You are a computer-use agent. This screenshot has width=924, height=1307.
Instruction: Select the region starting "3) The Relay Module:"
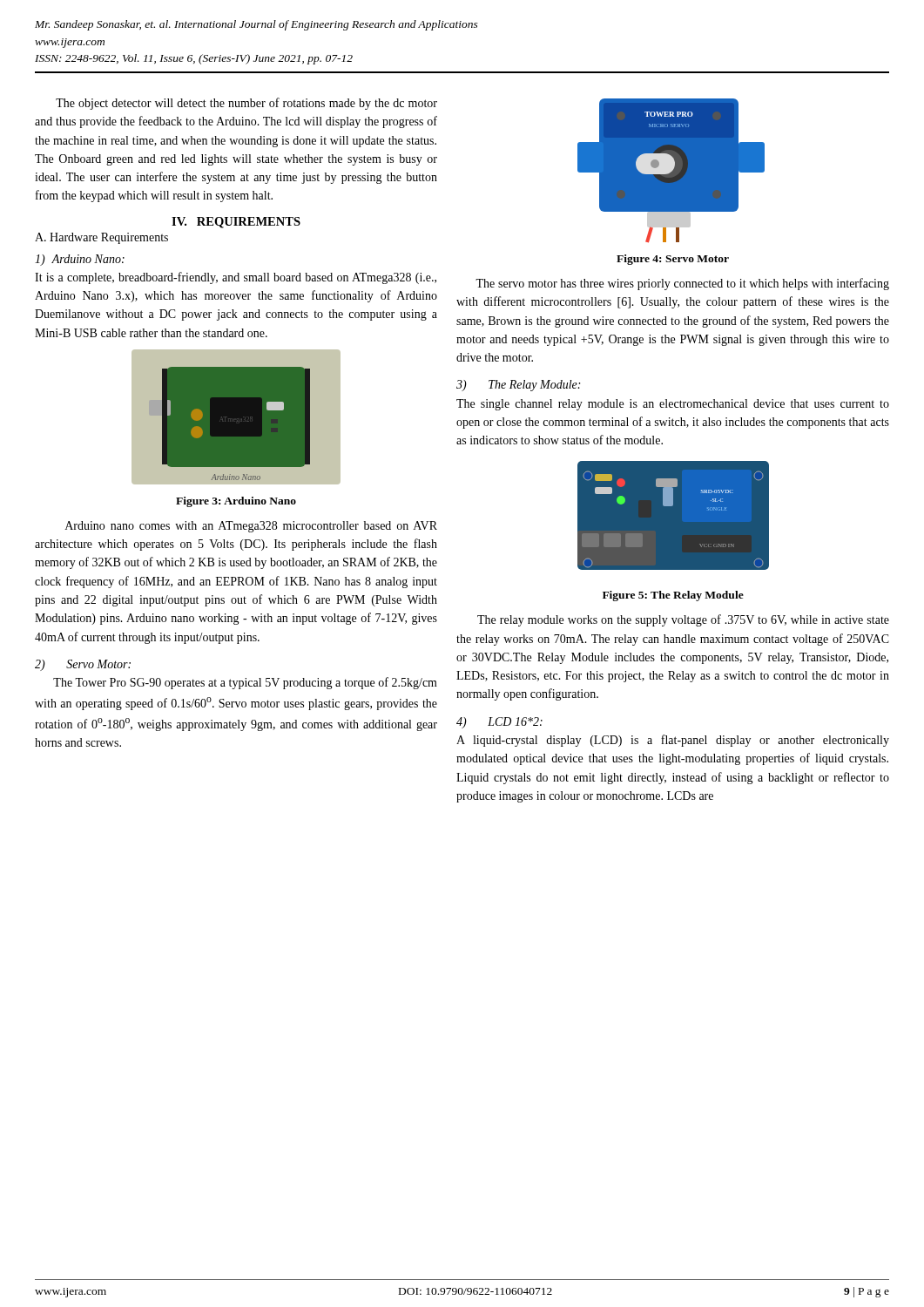(x=673, y=414)
